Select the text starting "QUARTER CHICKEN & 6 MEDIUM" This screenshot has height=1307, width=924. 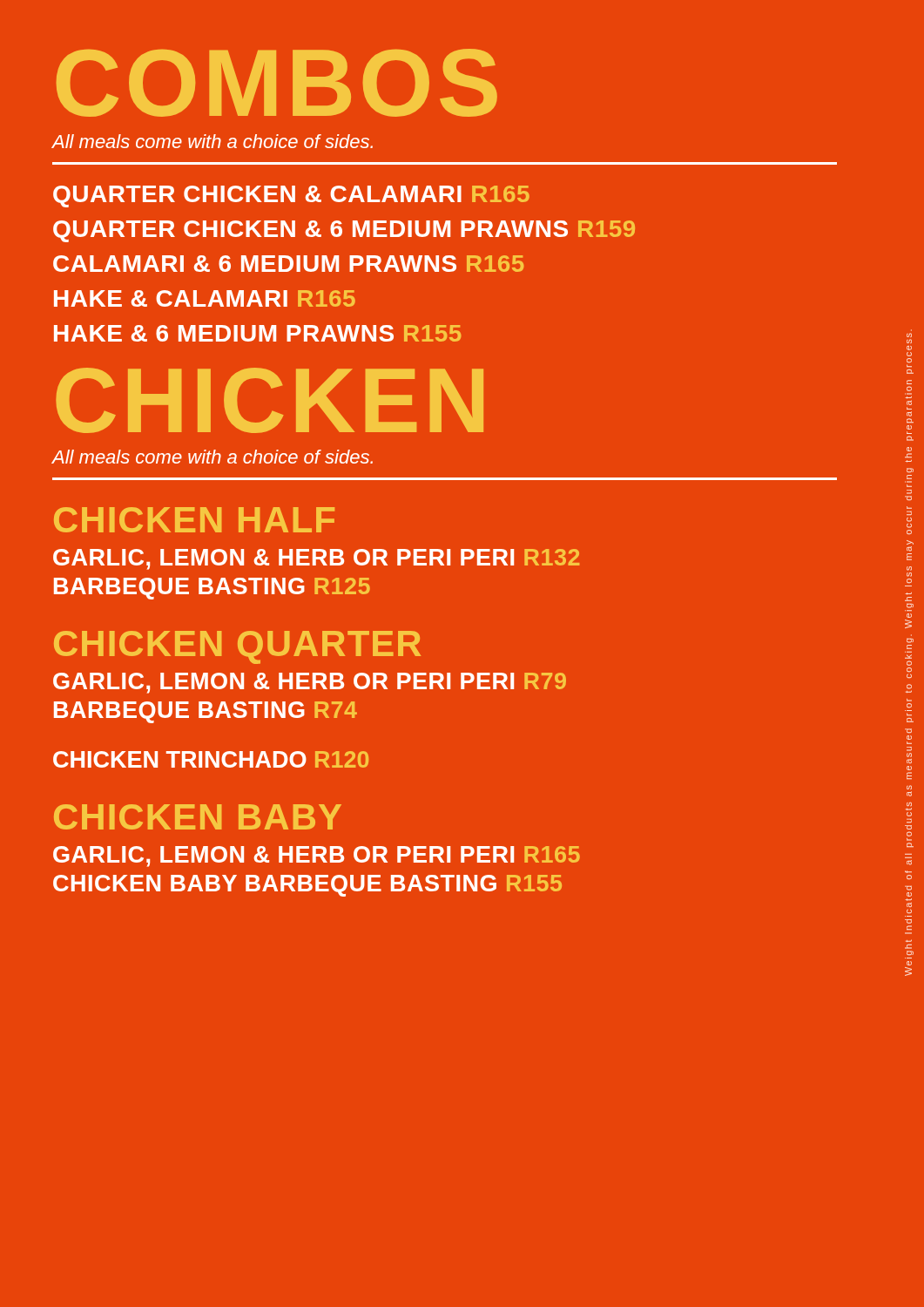click(x=445, y=229)
